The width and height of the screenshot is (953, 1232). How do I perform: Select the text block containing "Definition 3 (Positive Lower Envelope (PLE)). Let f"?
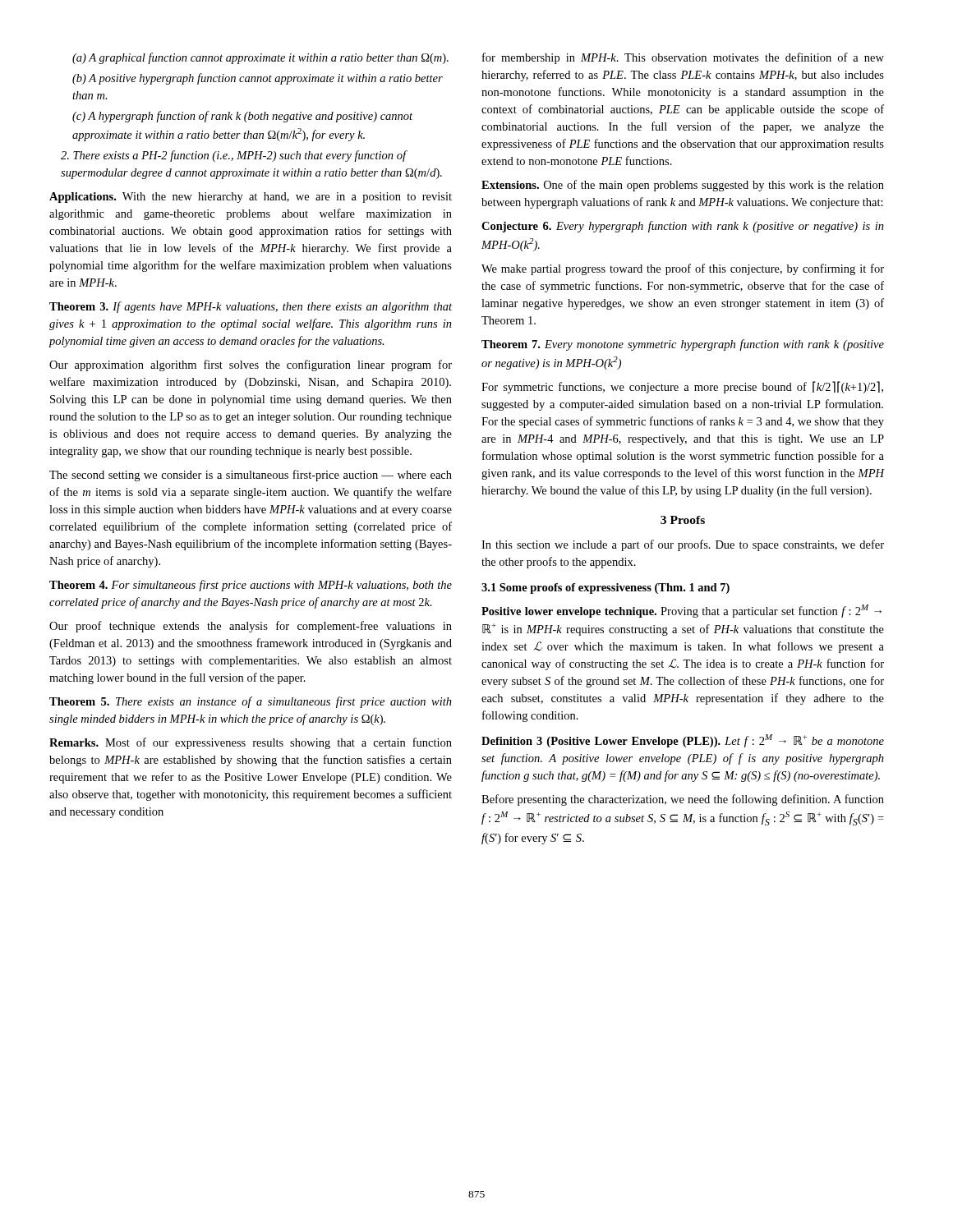click(683, 757)
